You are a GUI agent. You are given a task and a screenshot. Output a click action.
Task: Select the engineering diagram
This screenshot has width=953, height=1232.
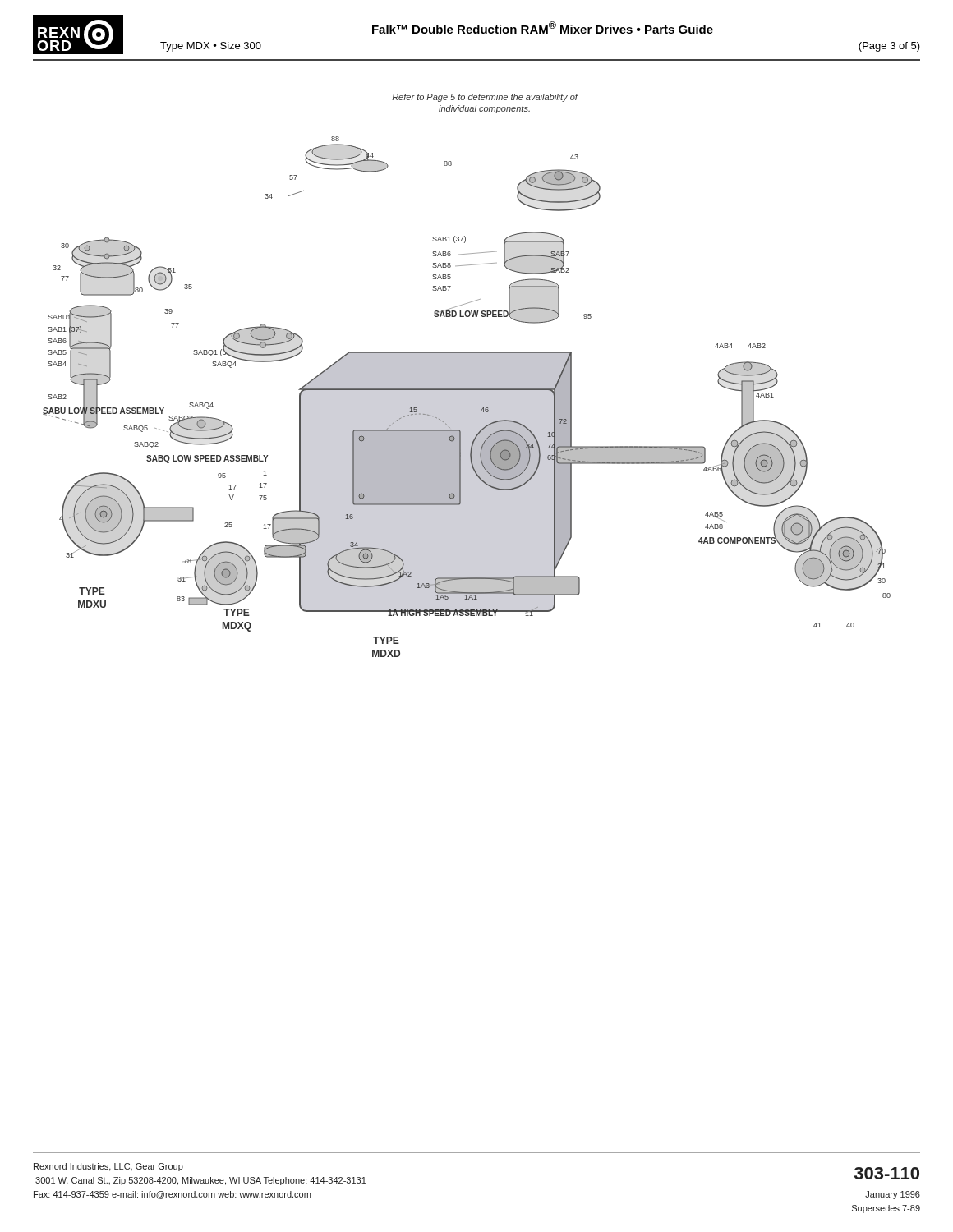pos(476,430)
